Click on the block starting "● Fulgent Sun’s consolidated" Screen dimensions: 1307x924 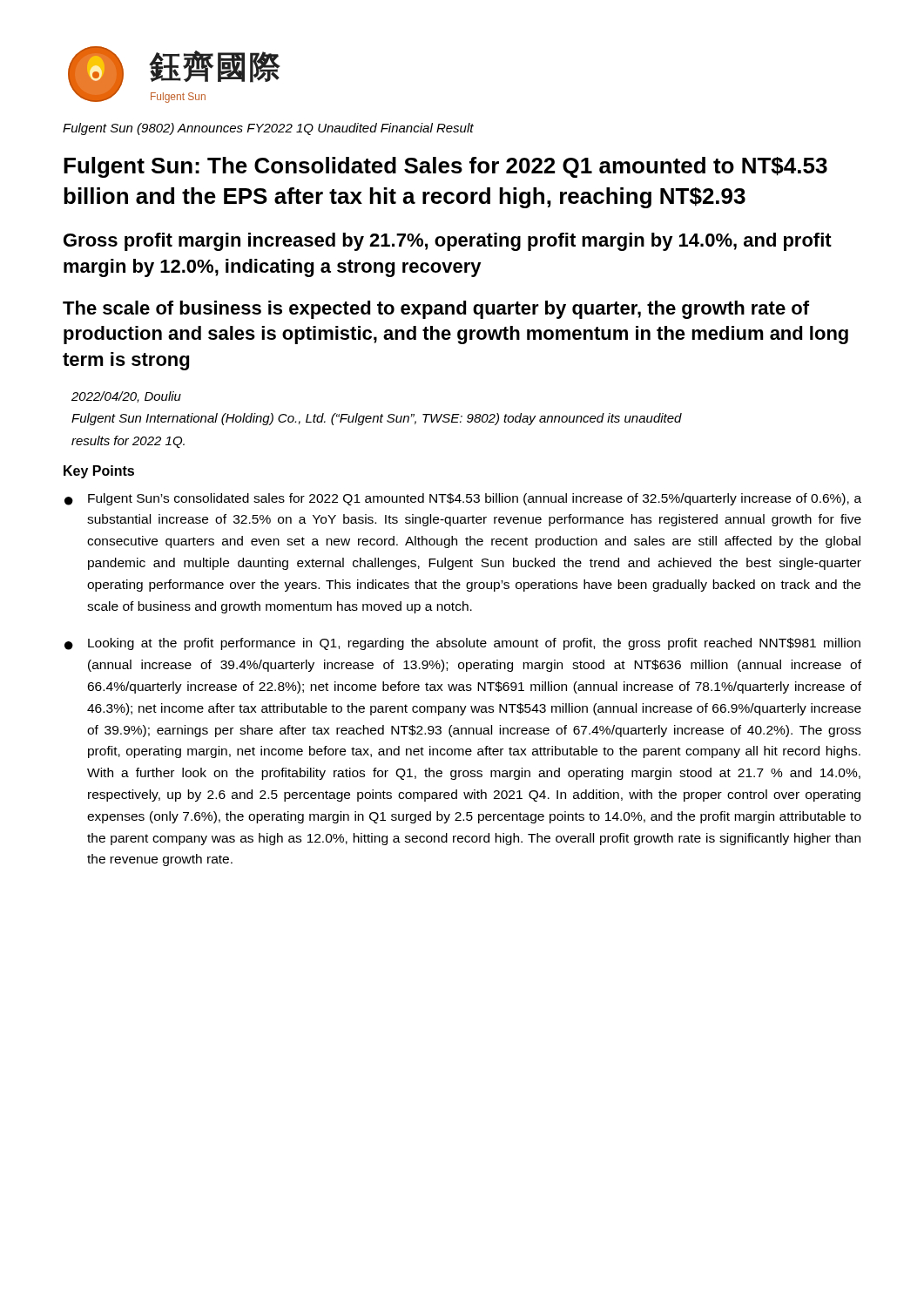coord(462,552)
